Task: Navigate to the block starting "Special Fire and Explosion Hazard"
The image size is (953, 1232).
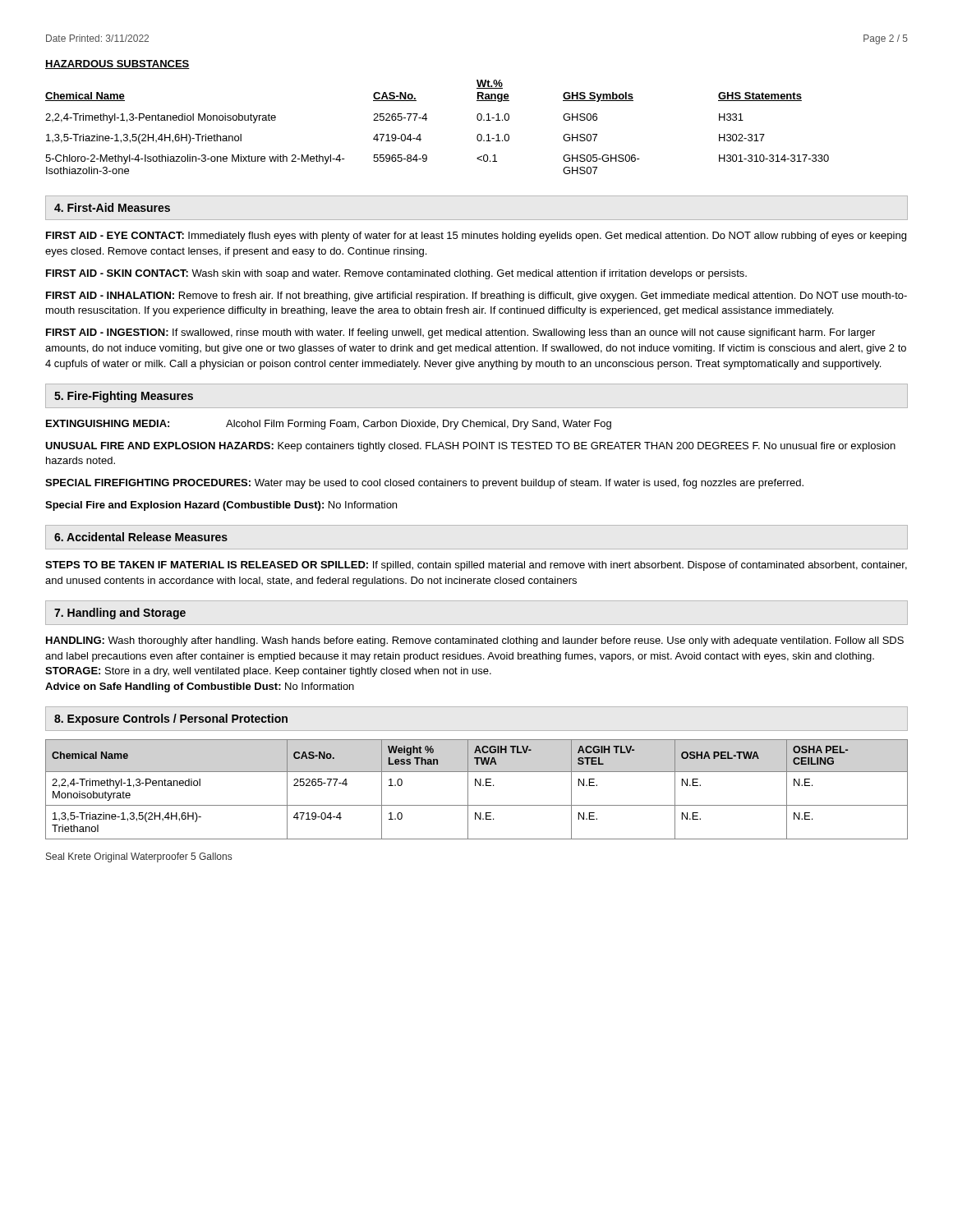Action: [221, 505]
